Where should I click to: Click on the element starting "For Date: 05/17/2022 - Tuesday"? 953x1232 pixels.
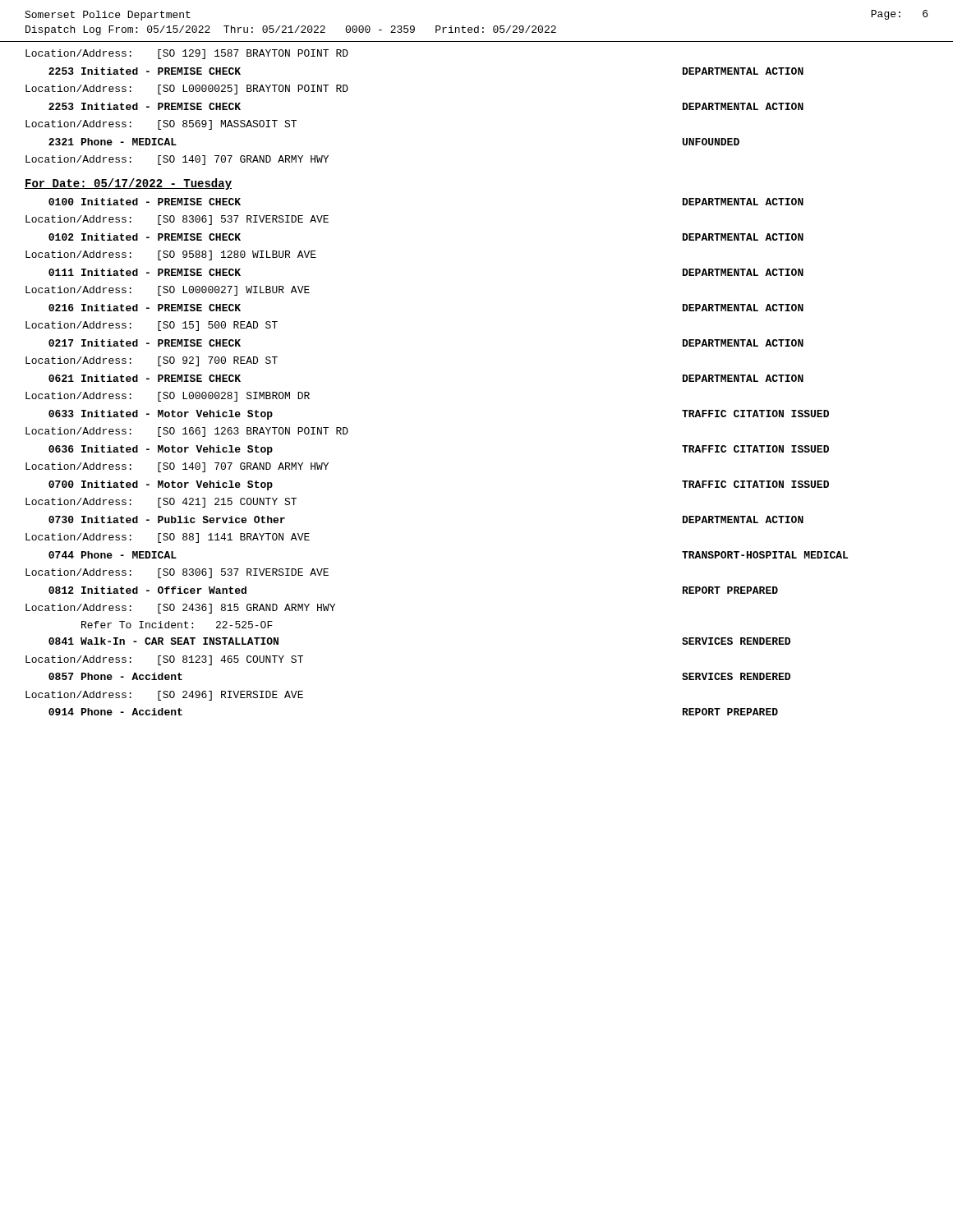point(128,184)
